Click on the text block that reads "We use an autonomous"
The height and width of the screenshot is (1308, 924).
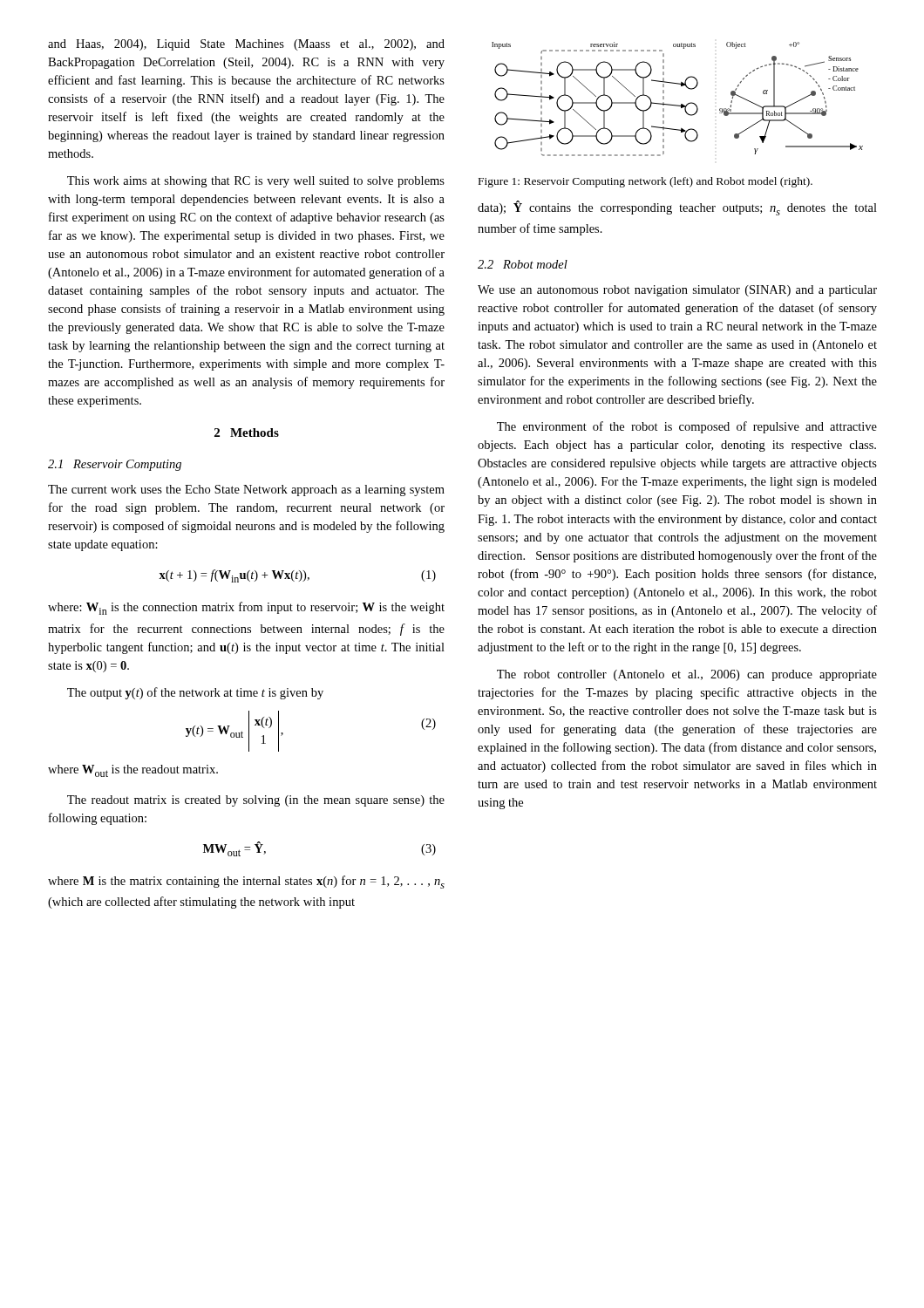click(x=677, y=345)
